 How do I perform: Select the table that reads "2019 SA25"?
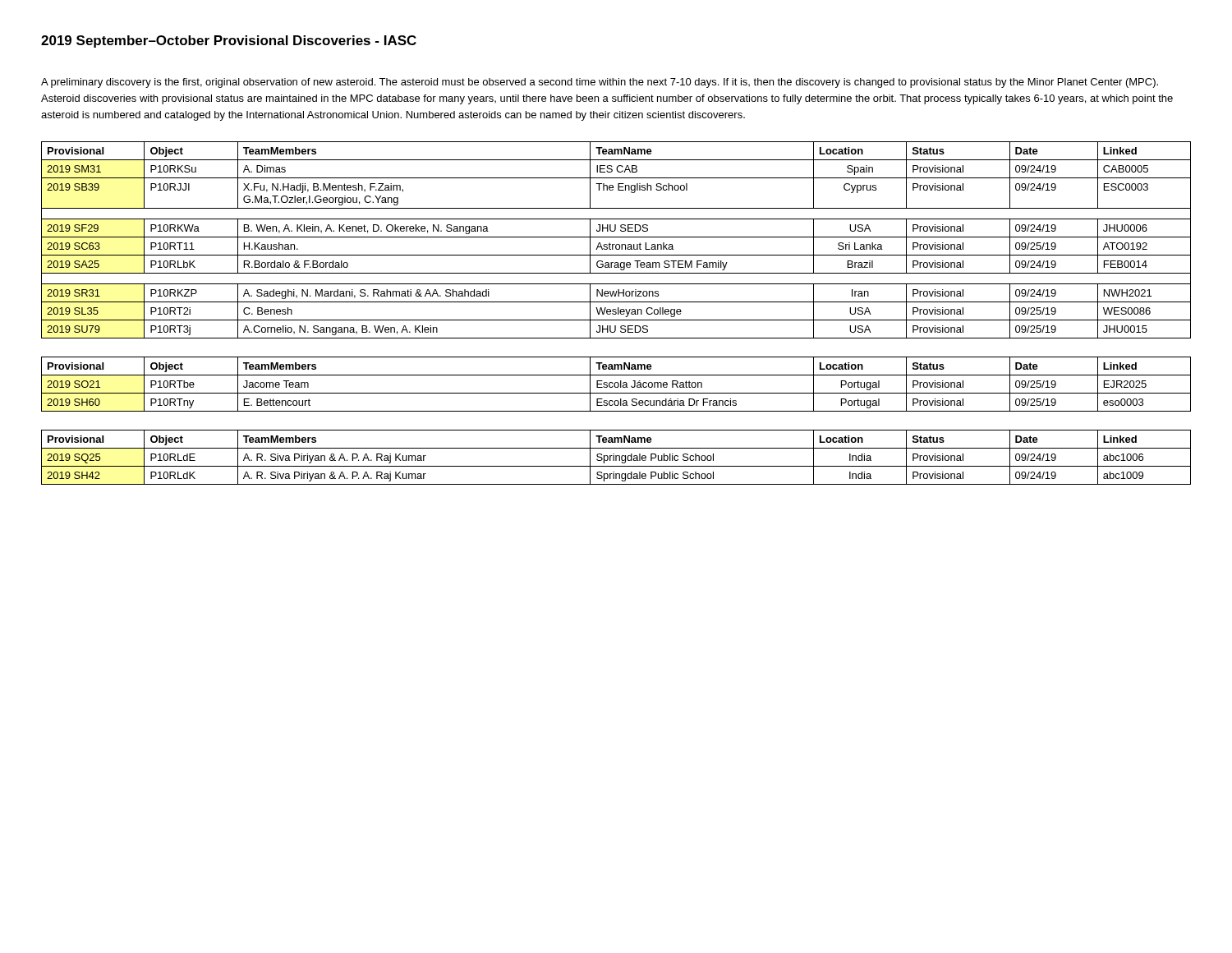pos(616,240)
